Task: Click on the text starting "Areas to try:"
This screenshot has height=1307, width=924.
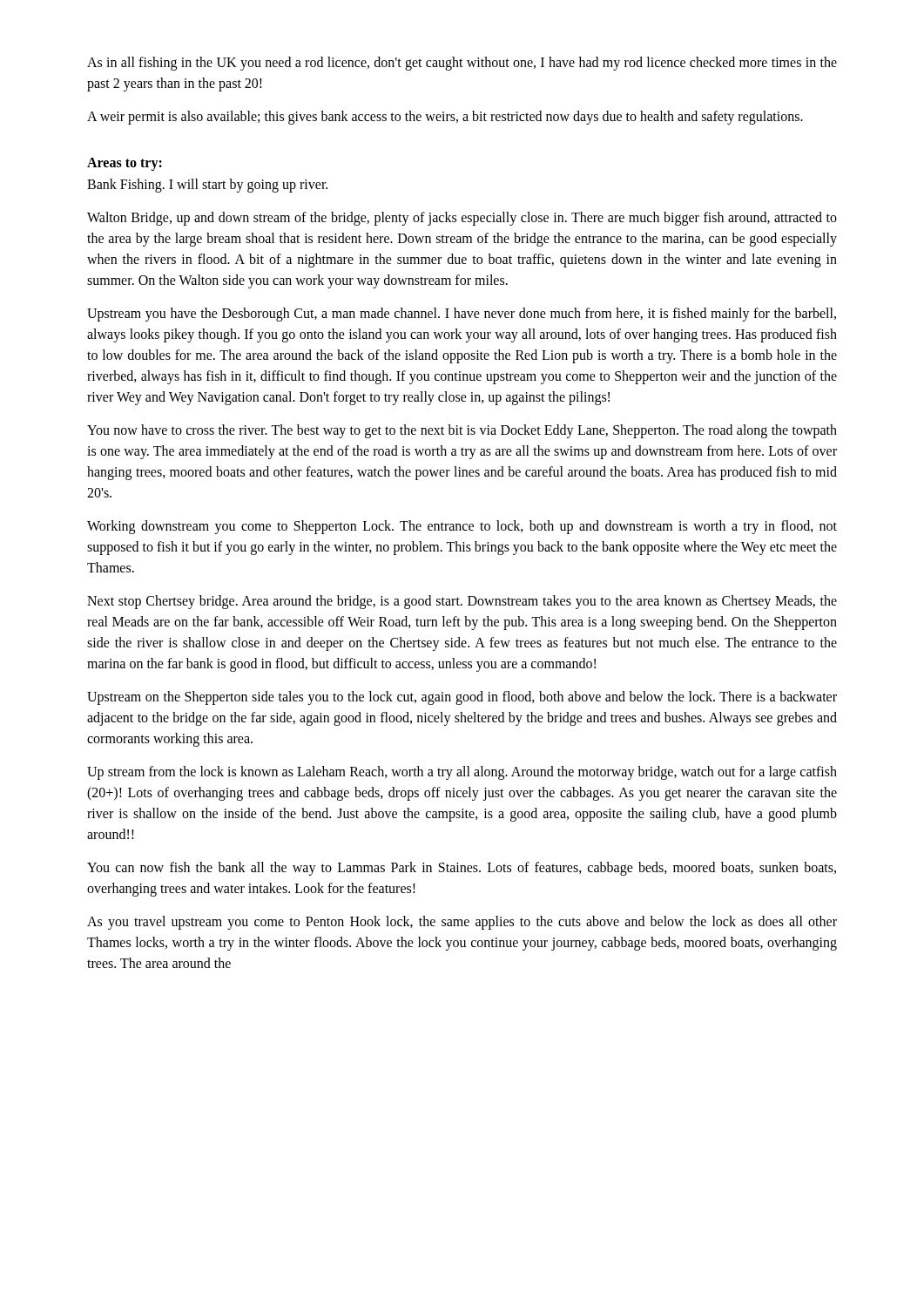Action: [x=125, y=163]
